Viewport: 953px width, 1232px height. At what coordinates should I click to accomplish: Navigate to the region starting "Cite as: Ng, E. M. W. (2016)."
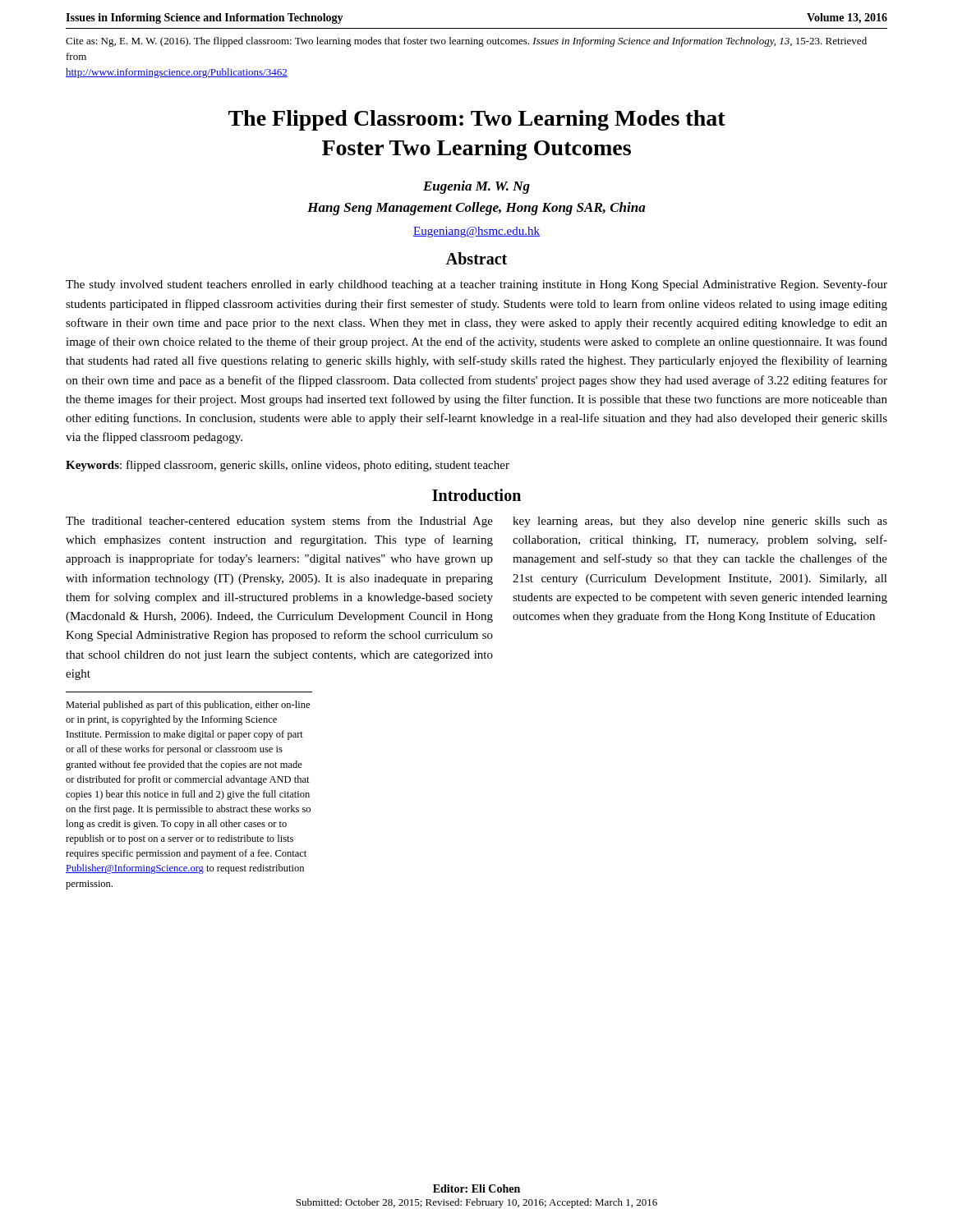pyautogui.click(x=476, y=57)
